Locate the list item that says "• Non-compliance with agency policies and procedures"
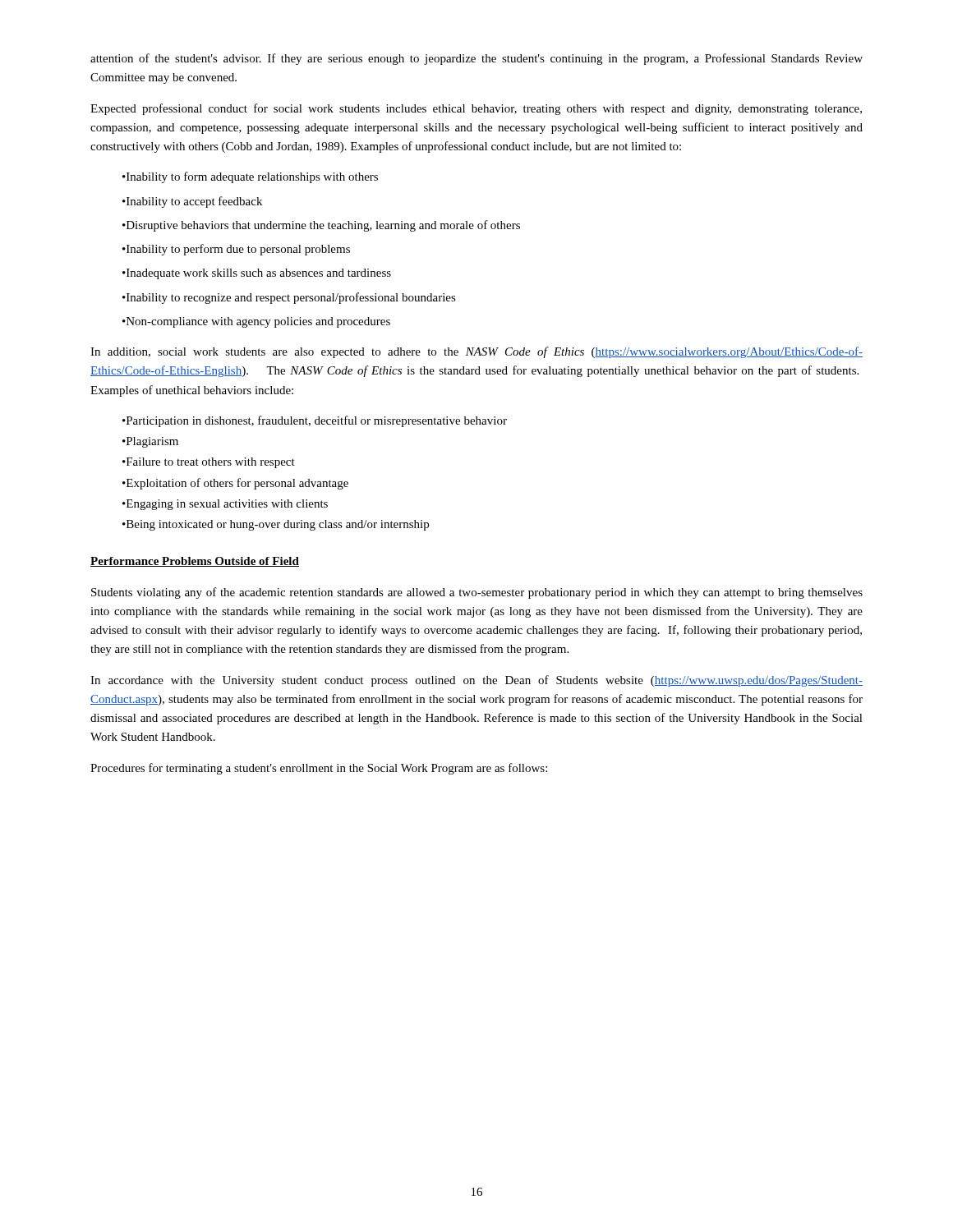Viewport: 953px width, 1232px height. [x=256, y=322]
